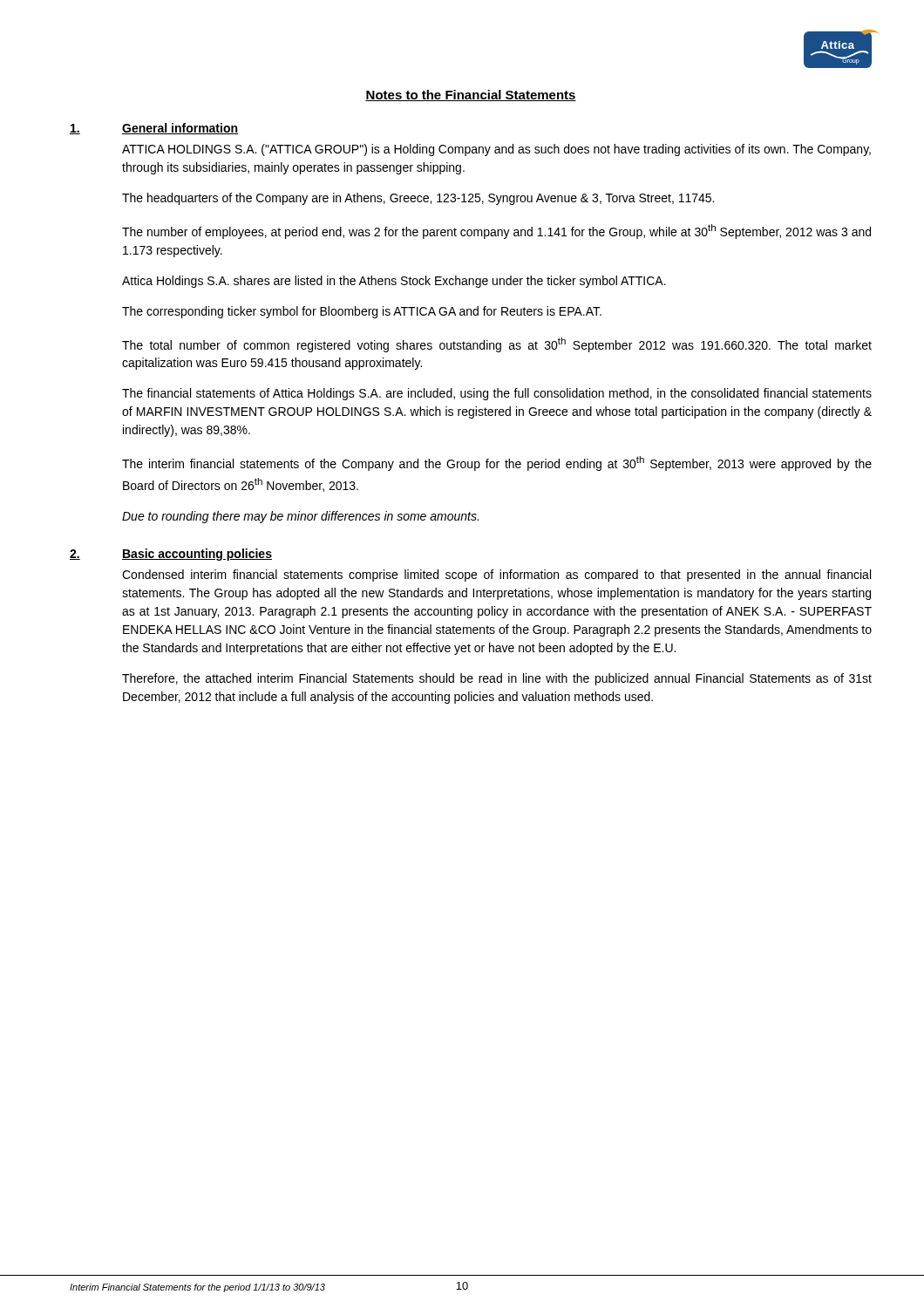Image resolution: width=924 pixels, height=1308 pixels.
Task: Find "Basic accounting policies" on this page
Action: pyautogui.click(x=197, y=553)
